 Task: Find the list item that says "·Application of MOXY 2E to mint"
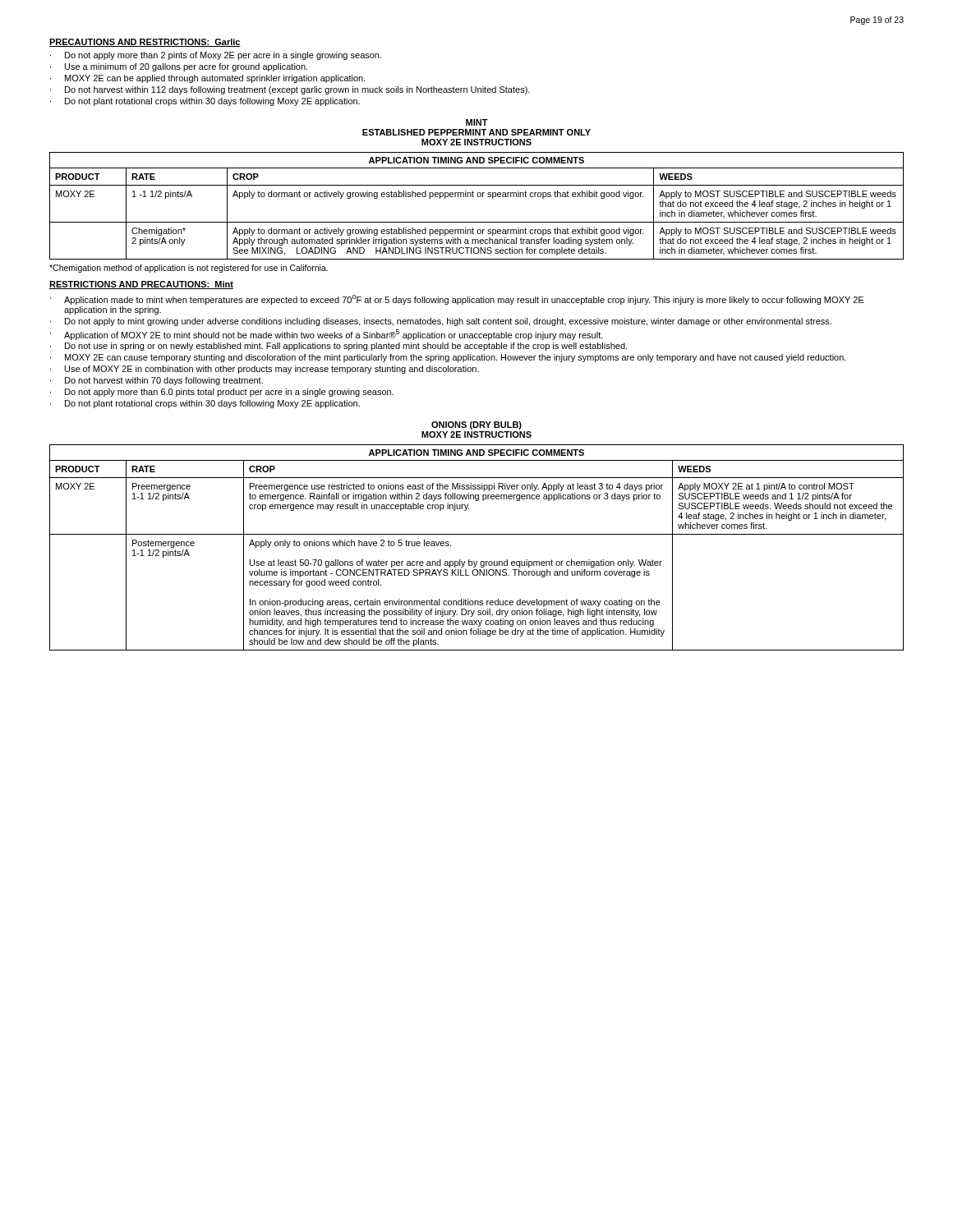(x=326, y=333)
